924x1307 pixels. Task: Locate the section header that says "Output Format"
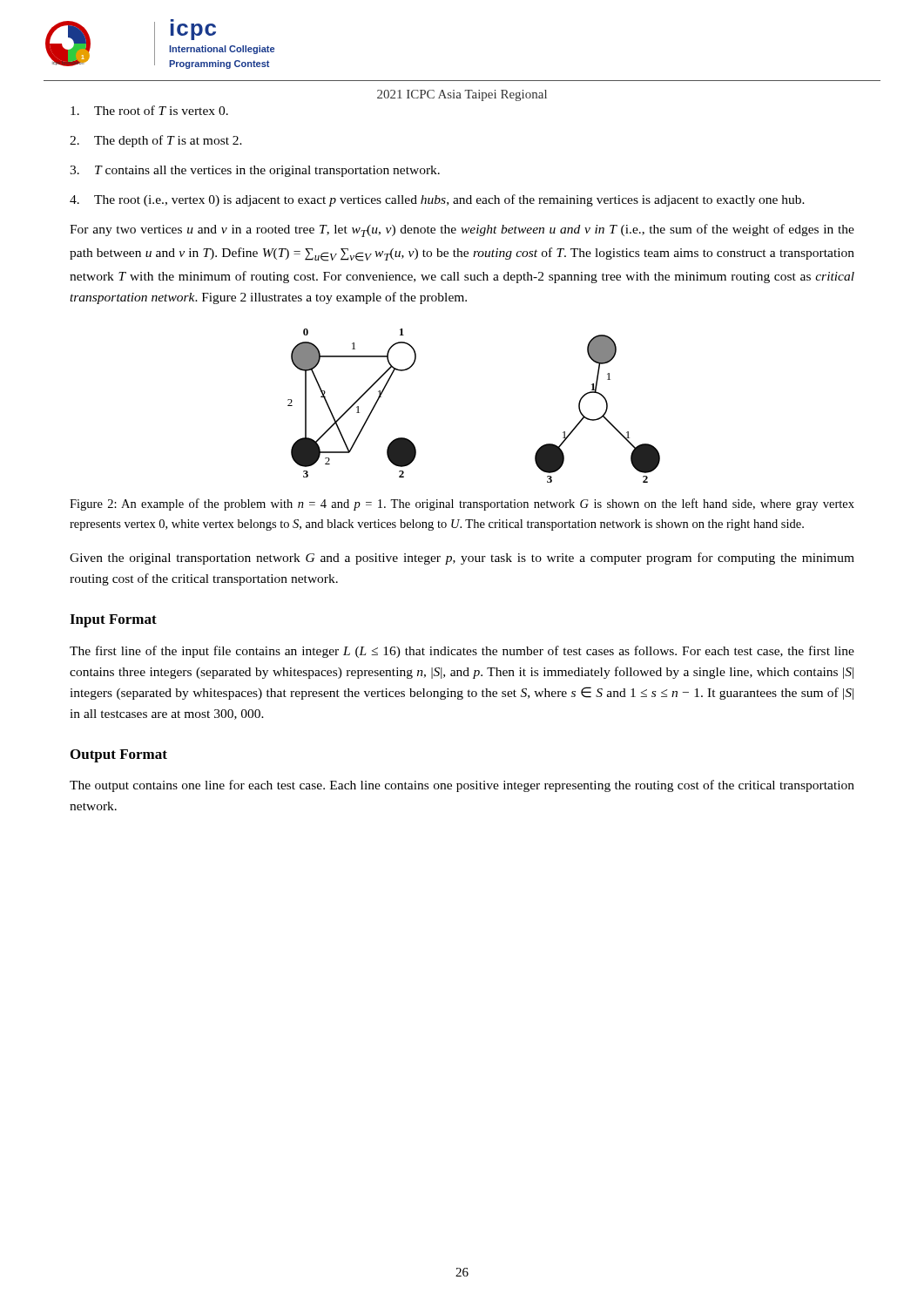click(118, 754)
